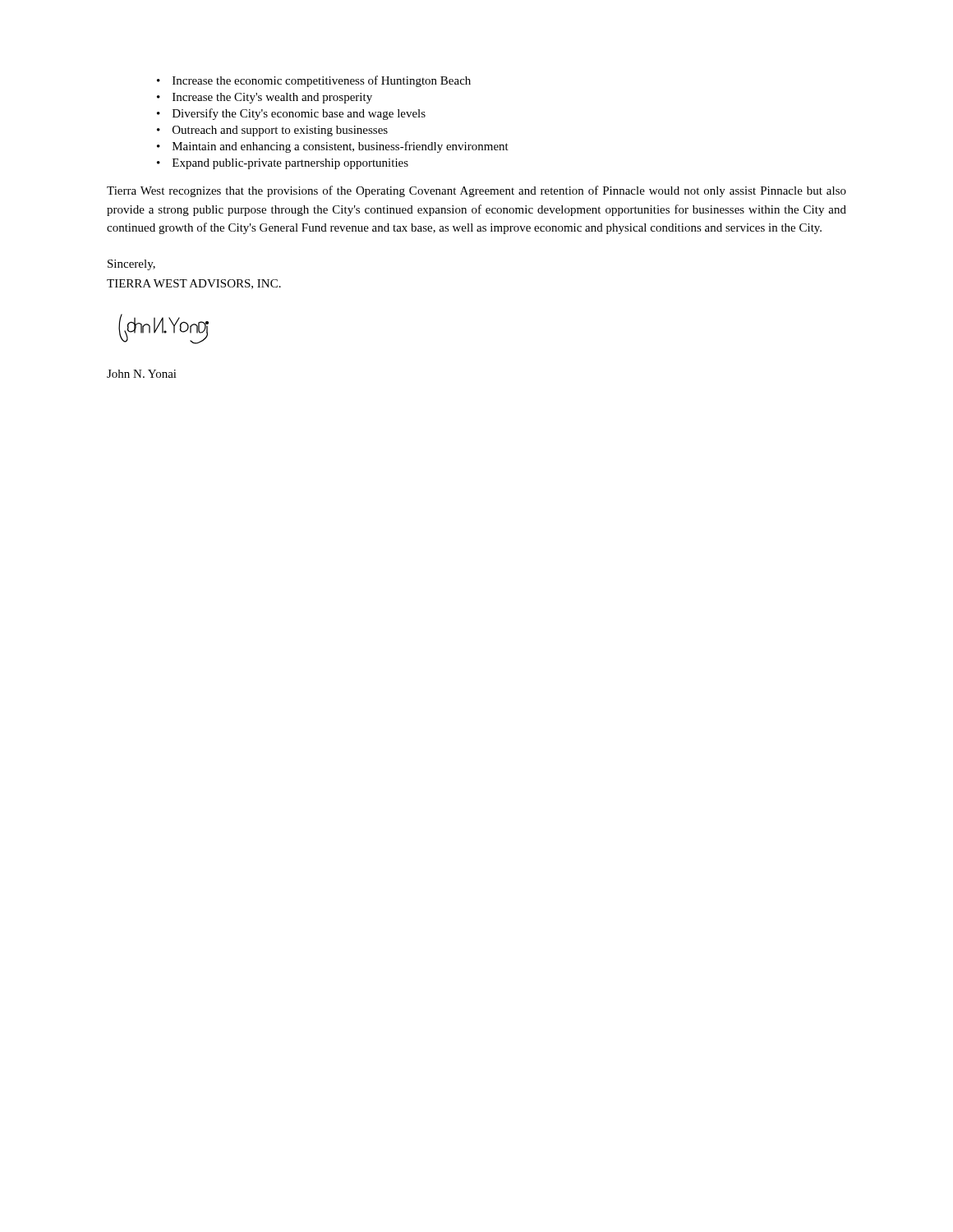Click on the text block starting "Tierra West recognizes that the provisions of the"
Image resolution: width=953 pixels, height=1232 pixels.
point(476,209)
